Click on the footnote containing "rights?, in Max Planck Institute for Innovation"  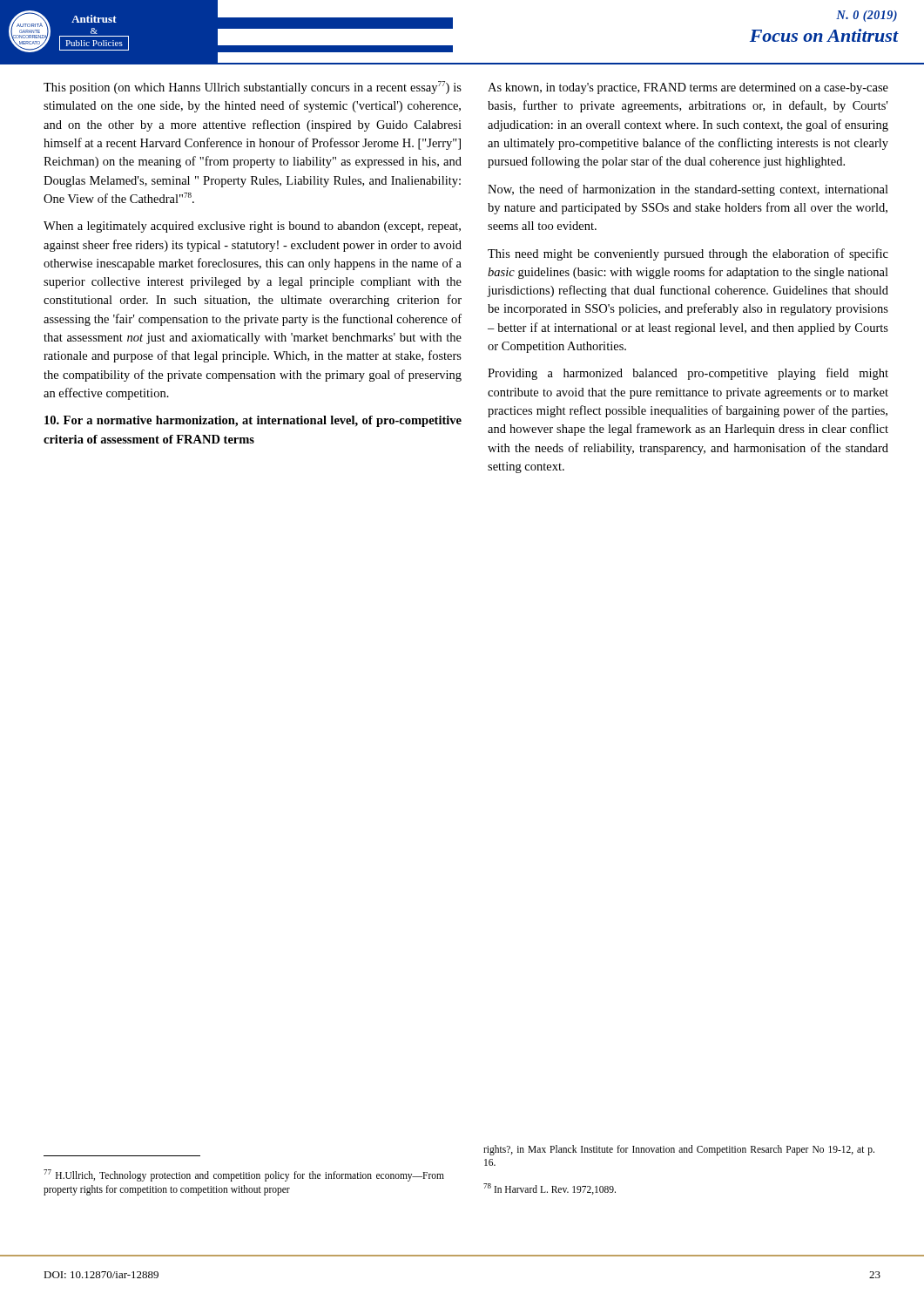click(679, 1150)
